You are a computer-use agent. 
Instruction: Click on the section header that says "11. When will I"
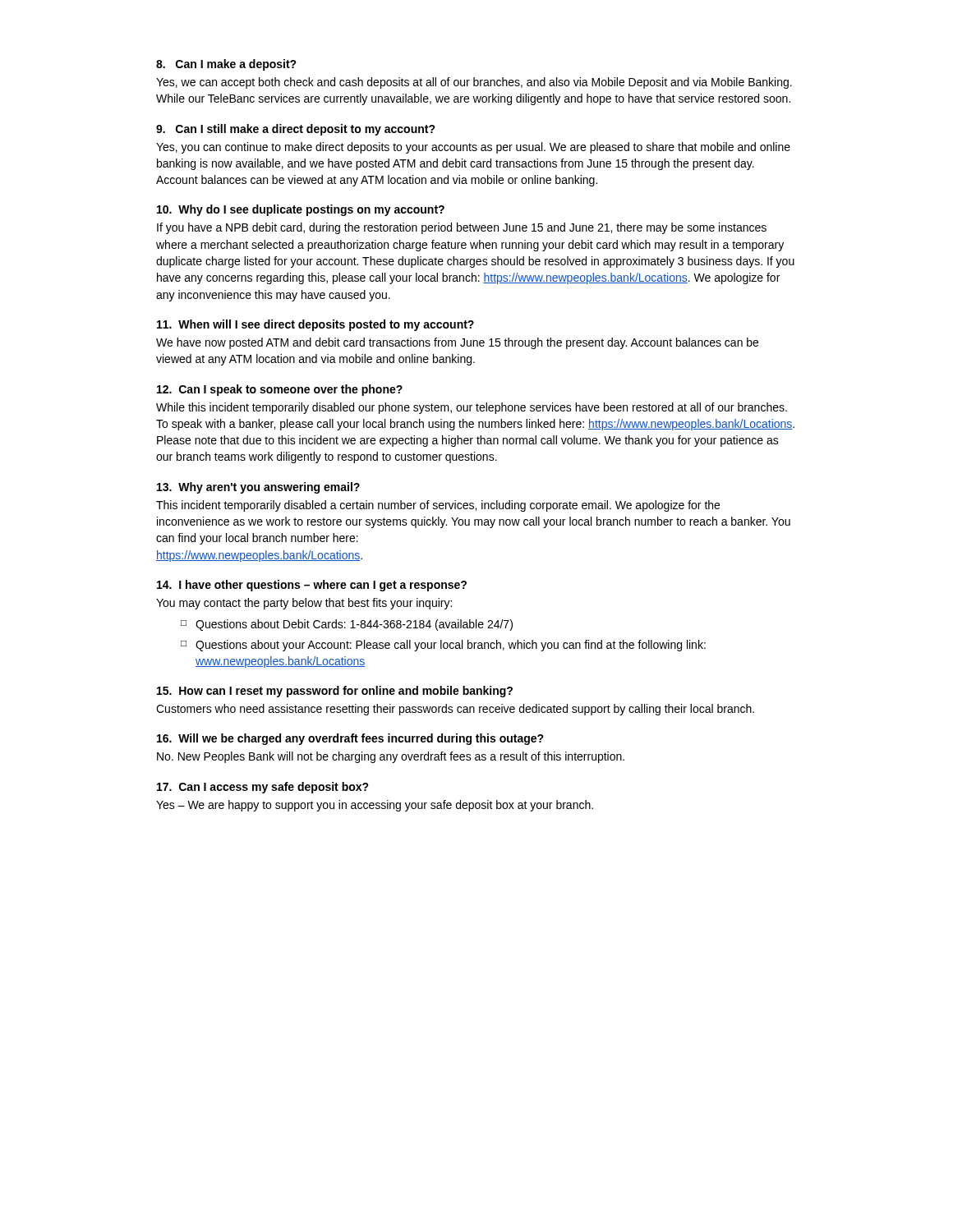pyautogui.click(x=315, y=324)
